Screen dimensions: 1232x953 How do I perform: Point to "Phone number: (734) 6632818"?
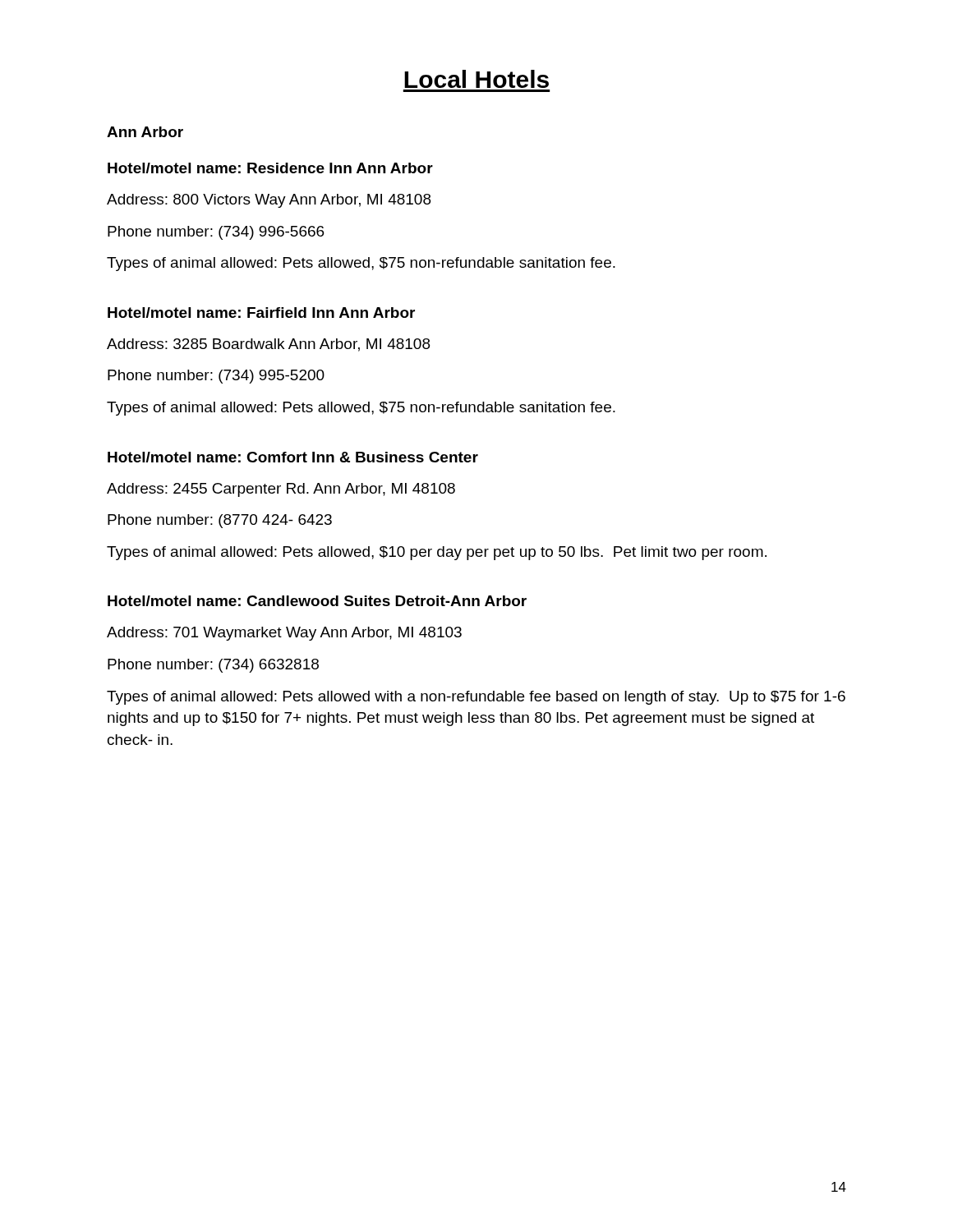coord(213,664)
